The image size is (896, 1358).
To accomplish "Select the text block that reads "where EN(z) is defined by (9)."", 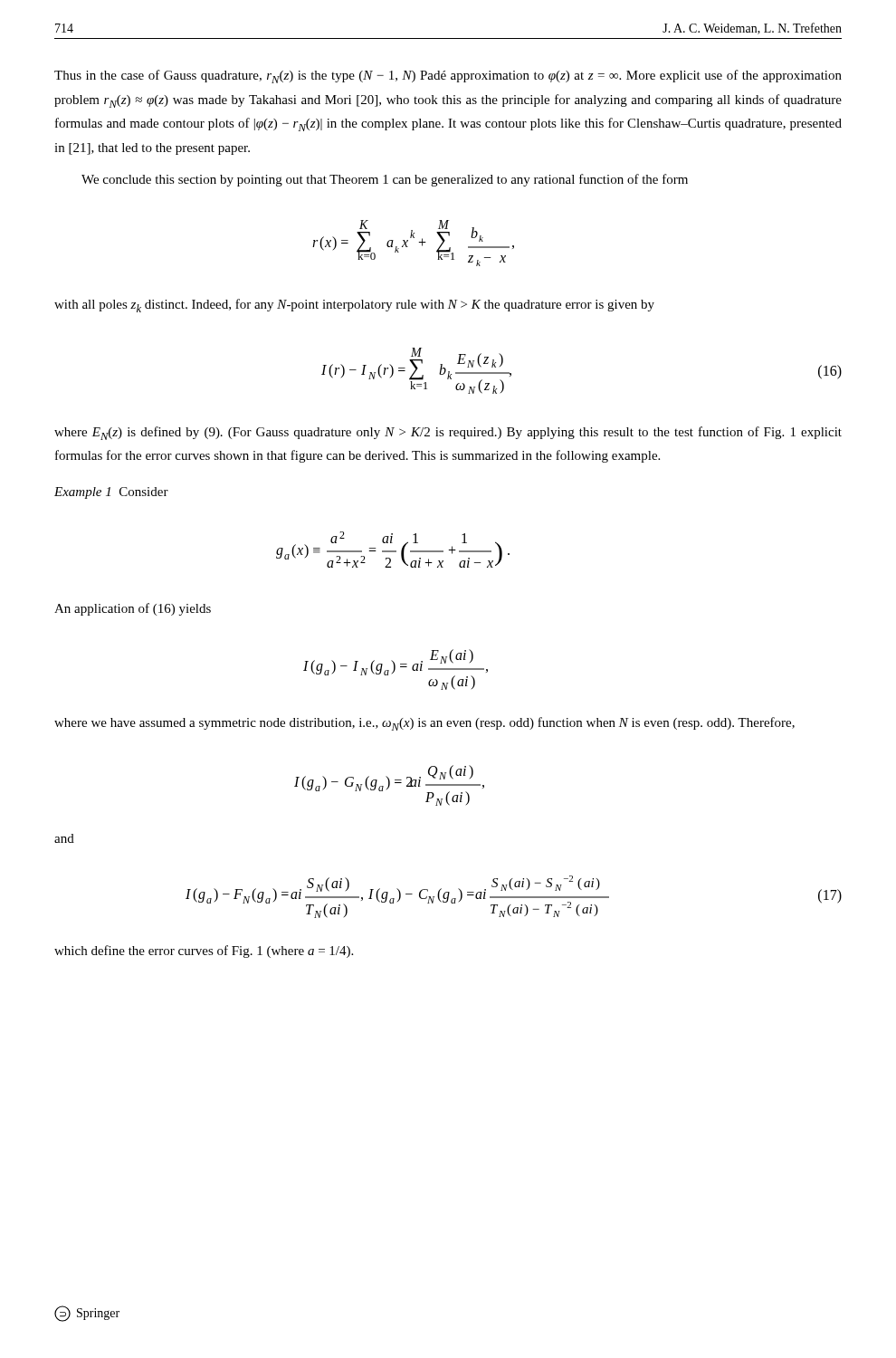I will [448, 444].
